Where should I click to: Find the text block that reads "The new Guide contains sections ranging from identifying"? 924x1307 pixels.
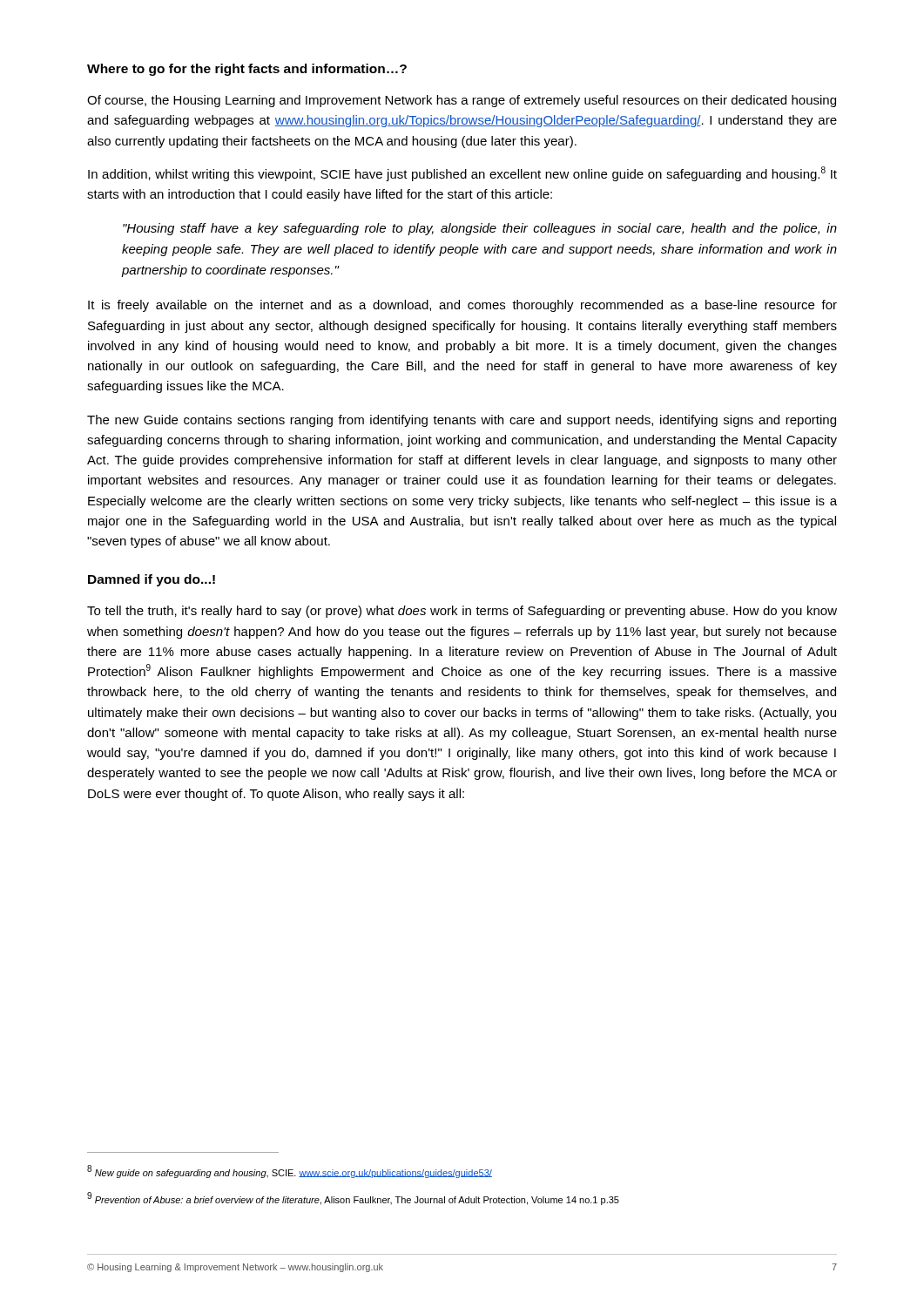(462, 480)
